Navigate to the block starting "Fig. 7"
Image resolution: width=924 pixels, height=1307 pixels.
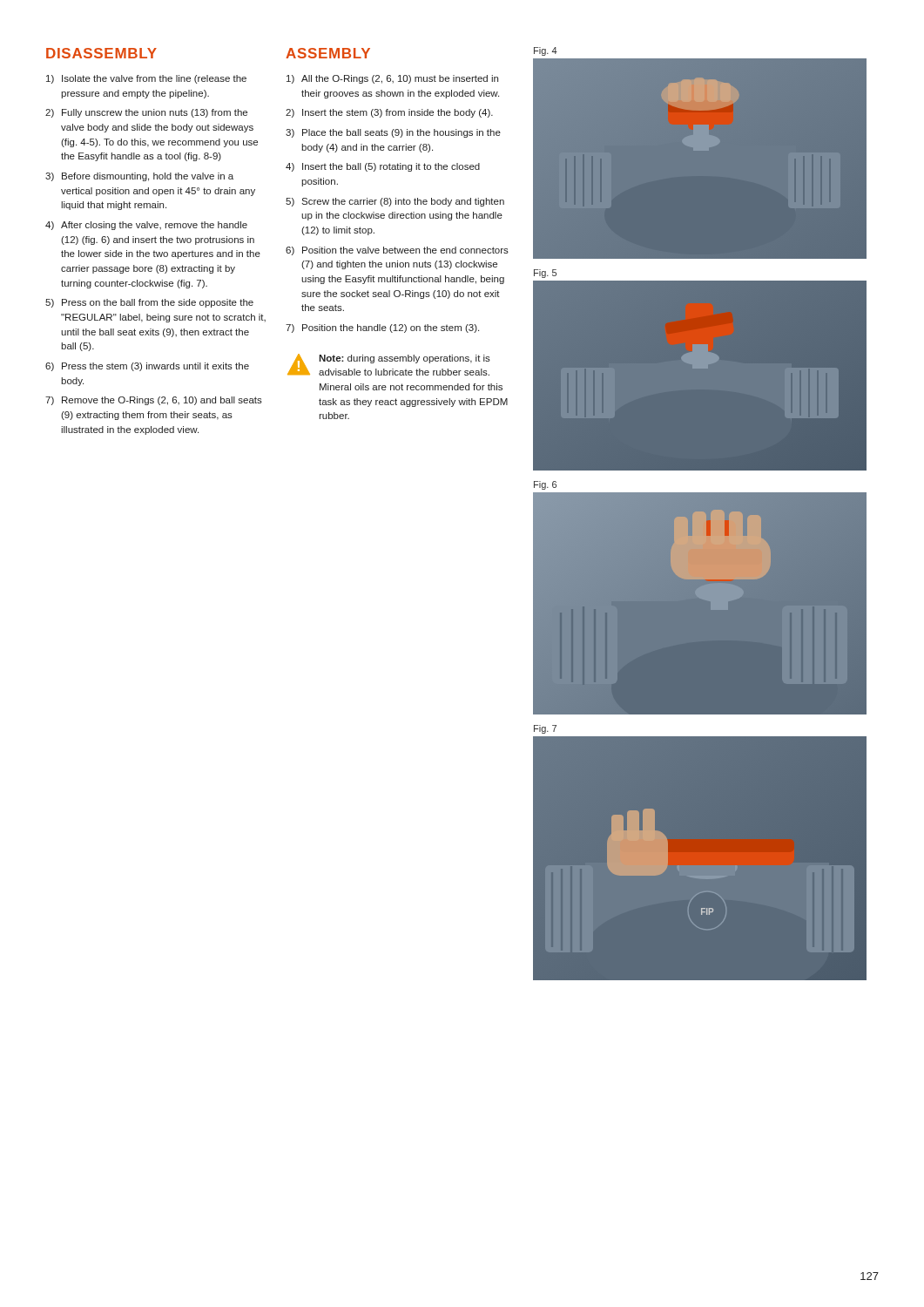point(545,728)
